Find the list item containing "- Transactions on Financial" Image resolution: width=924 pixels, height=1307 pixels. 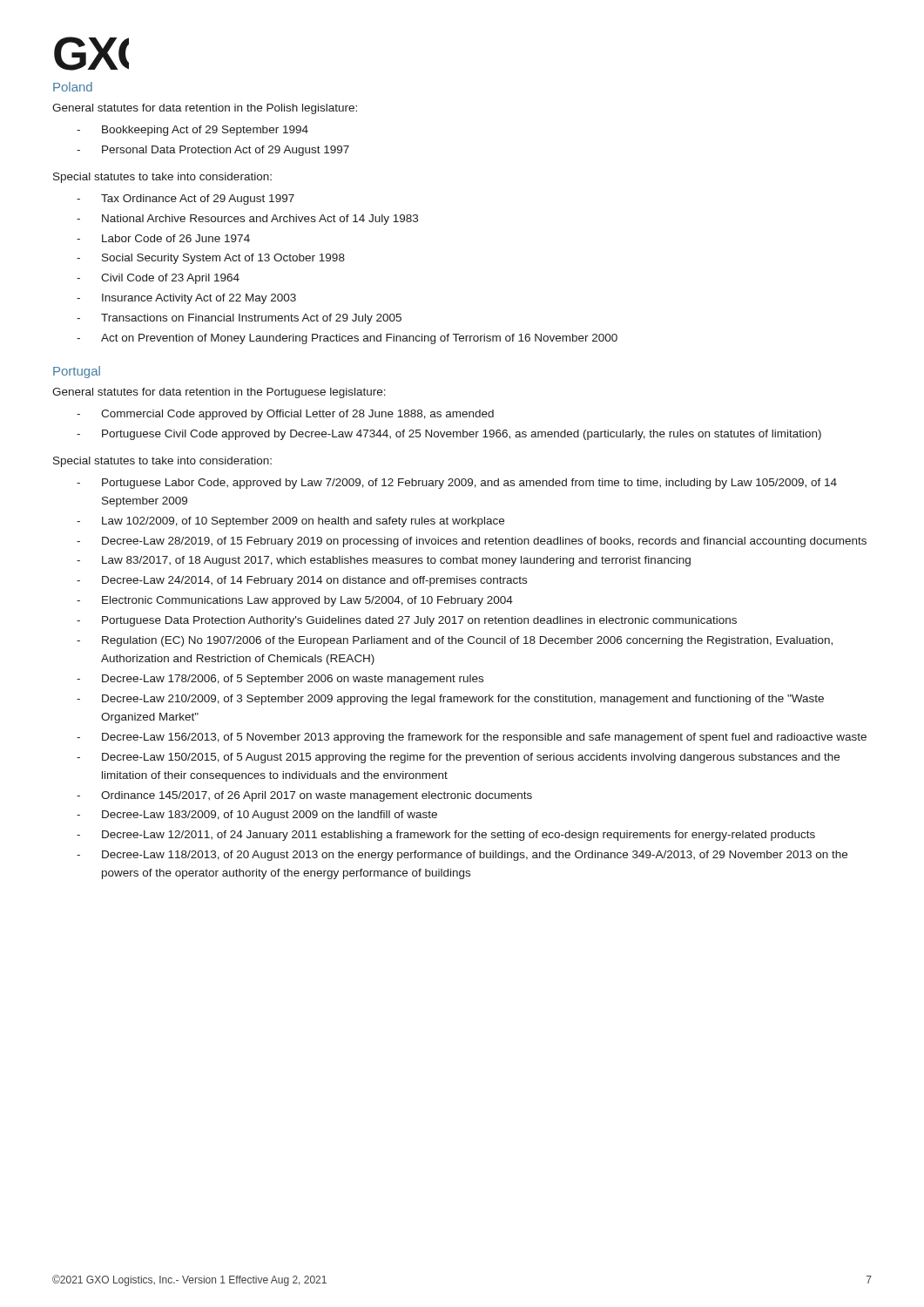[239, 319]
